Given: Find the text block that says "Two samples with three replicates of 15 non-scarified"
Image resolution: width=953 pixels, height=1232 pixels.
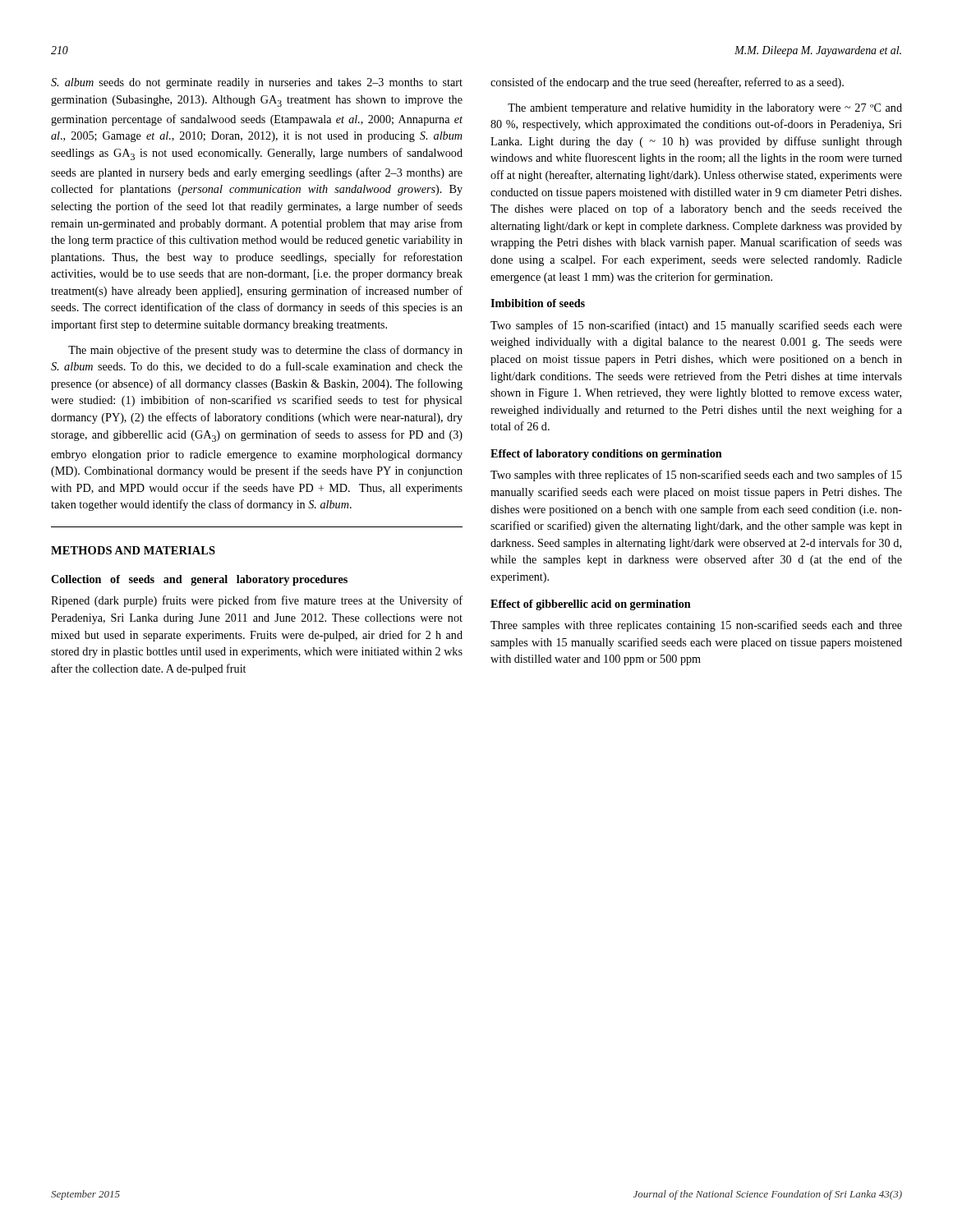Looking at the screenshot, I should 696,526.
